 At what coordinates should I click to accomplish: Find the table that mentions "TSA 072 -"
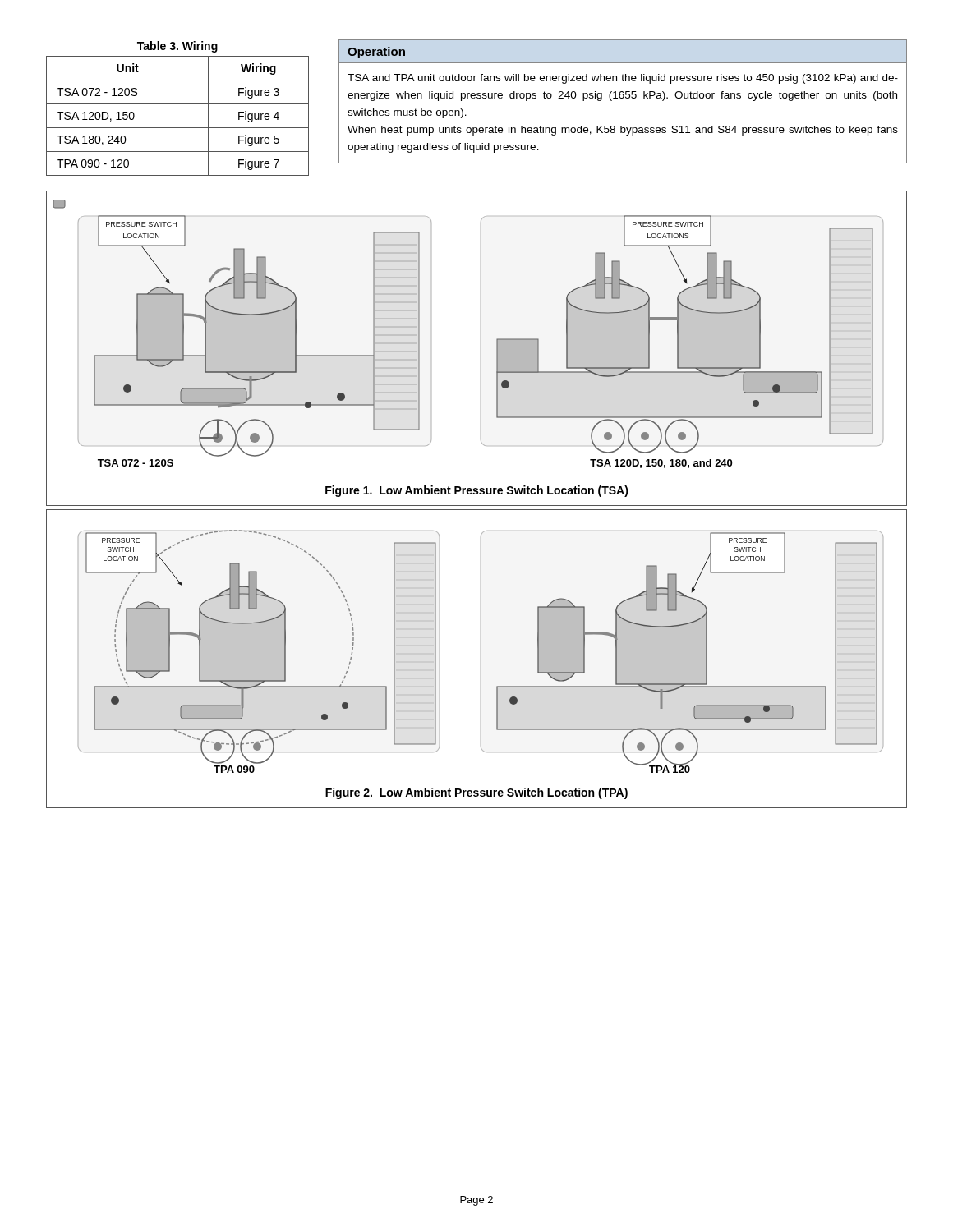[x=177, y=116]
